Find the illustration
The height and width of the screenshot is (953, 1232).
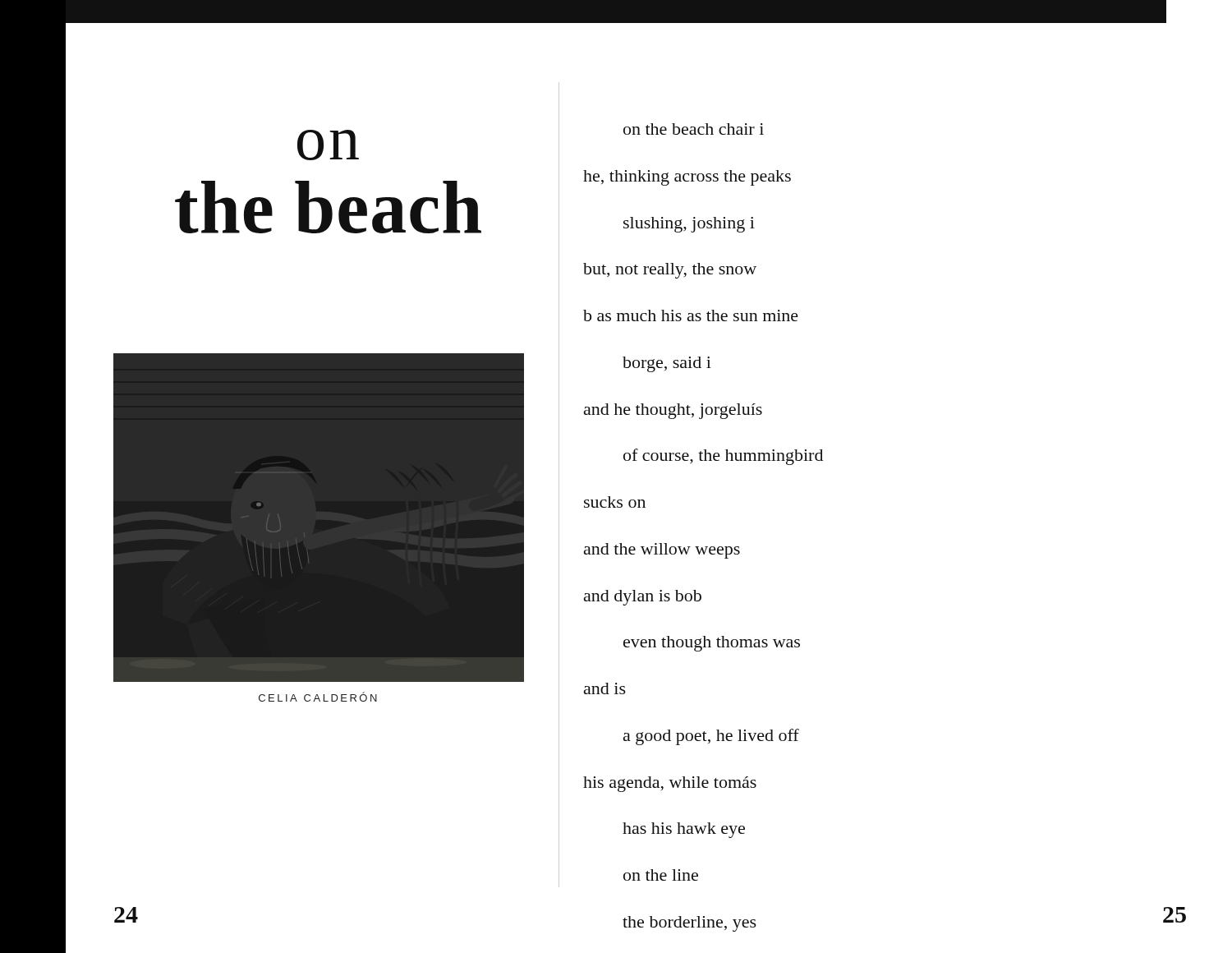tap(319, 529)
